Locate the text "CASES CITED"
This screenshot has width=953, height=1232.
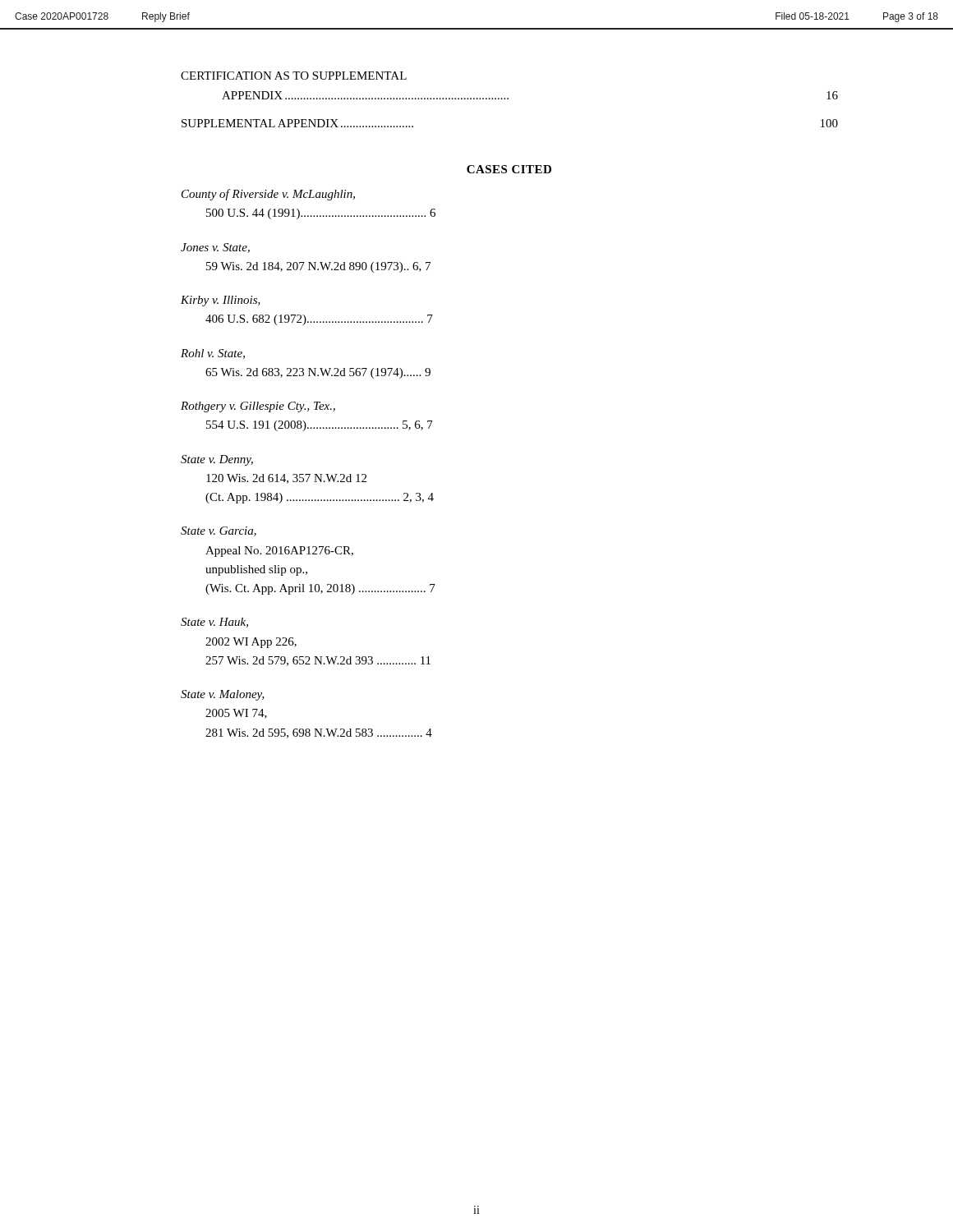tap(509, 169)
